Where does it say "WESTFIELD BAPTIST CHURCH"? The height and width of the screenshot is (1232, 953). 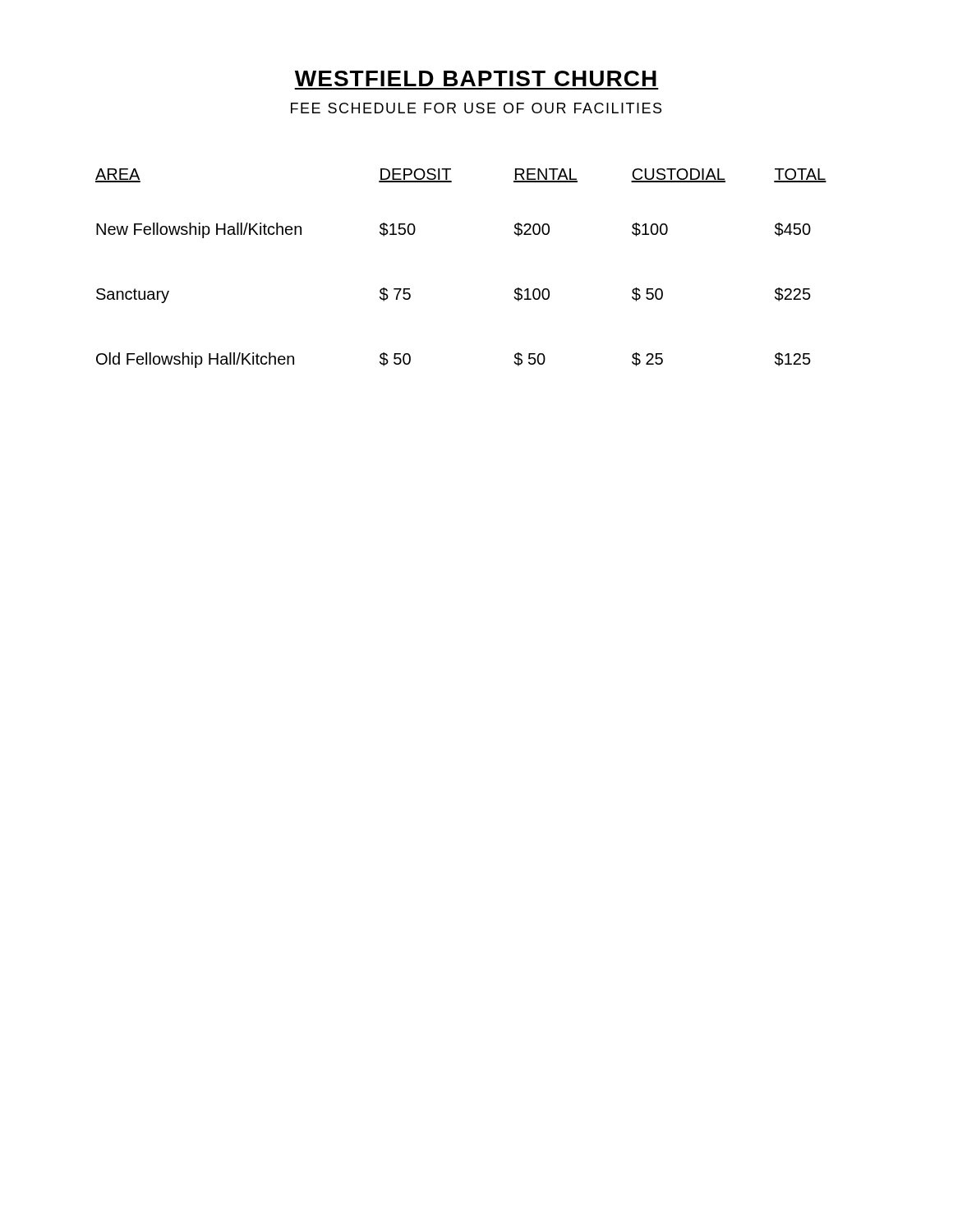tap(476, 79)
